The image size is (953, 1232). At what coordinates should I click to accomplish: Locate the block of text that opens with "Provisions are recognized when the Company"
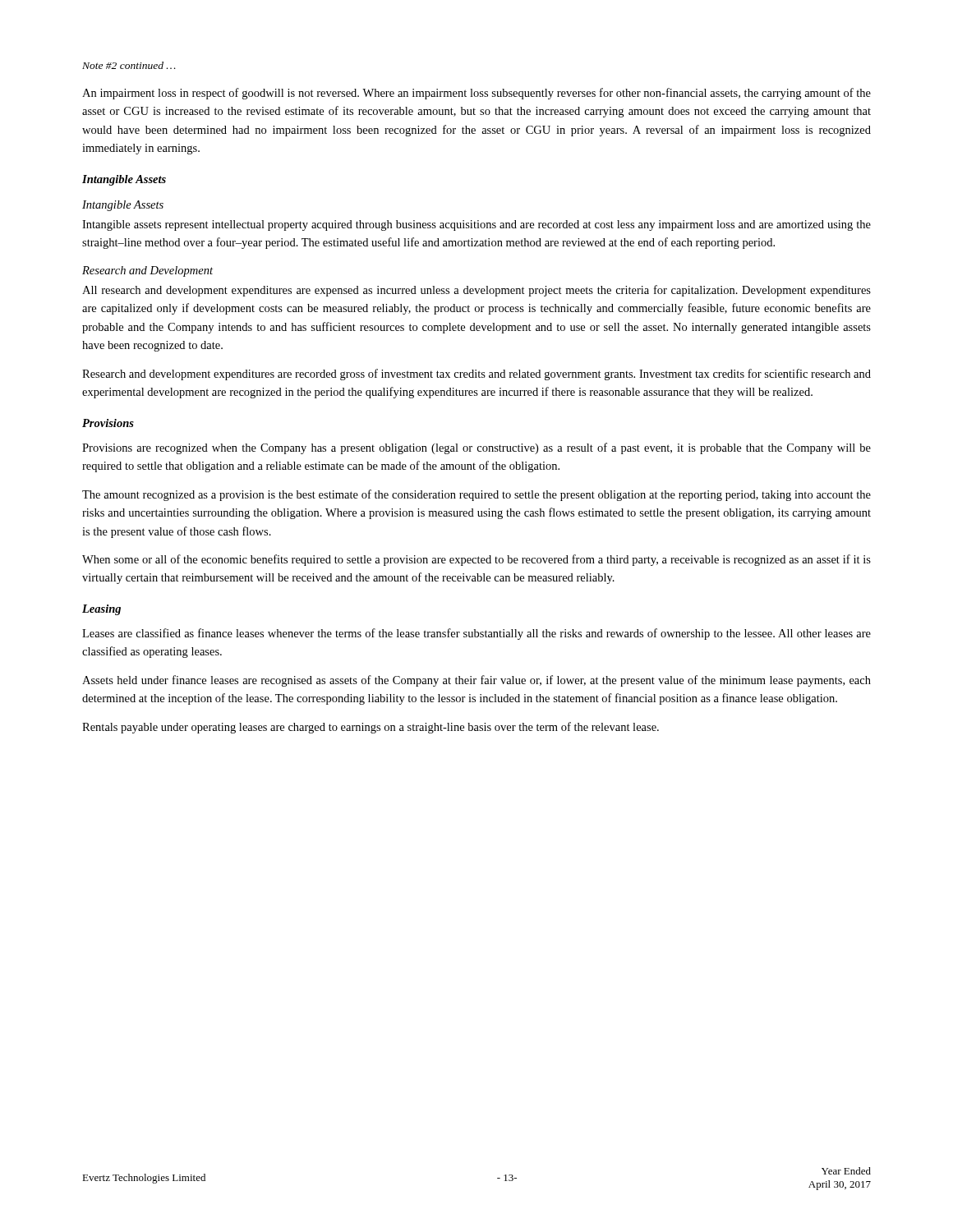click(x=476, y=457)
